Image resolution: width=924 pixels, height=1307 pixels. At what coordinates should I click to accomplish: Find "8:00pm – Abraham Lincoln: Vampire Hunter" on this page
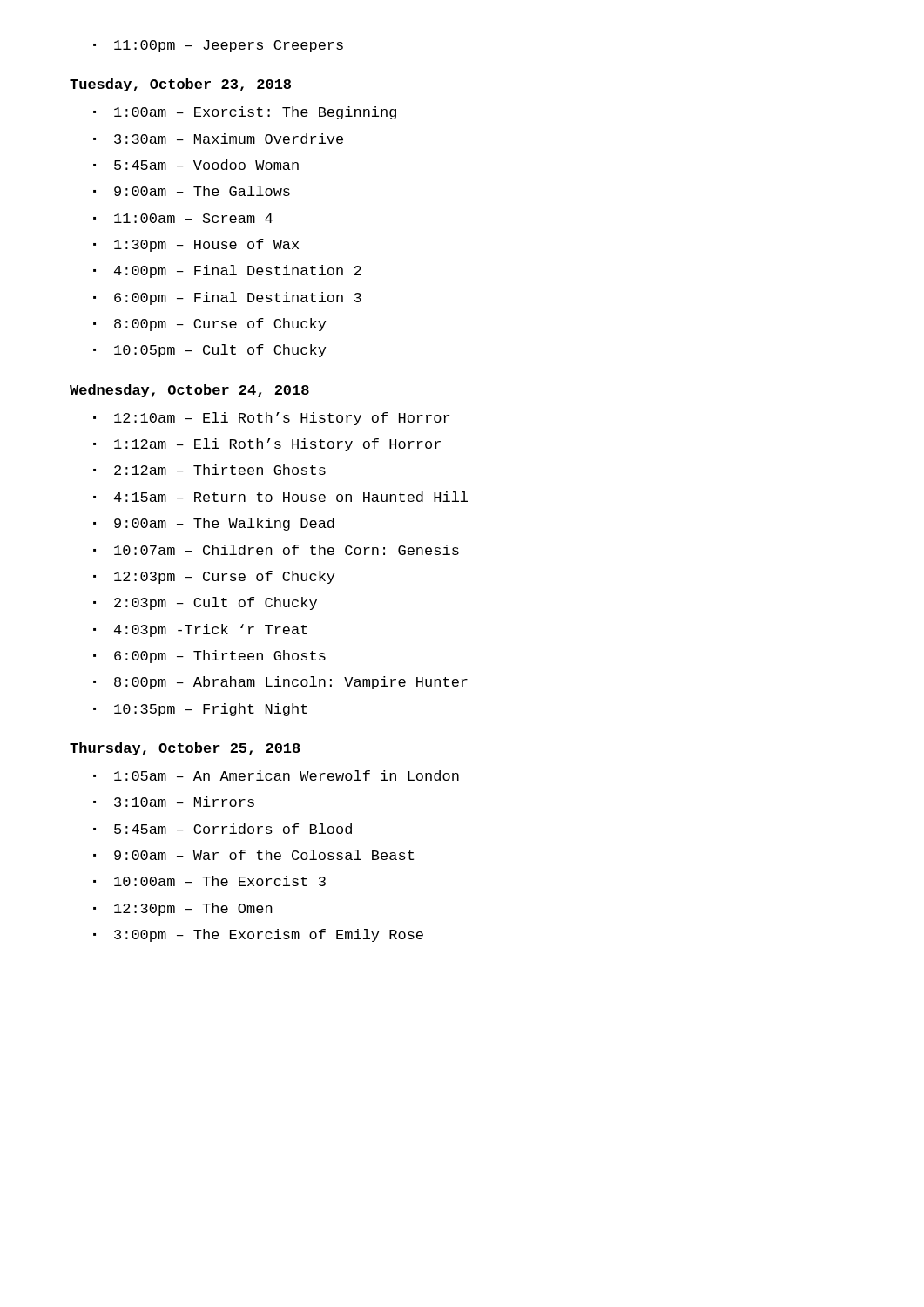291,683
